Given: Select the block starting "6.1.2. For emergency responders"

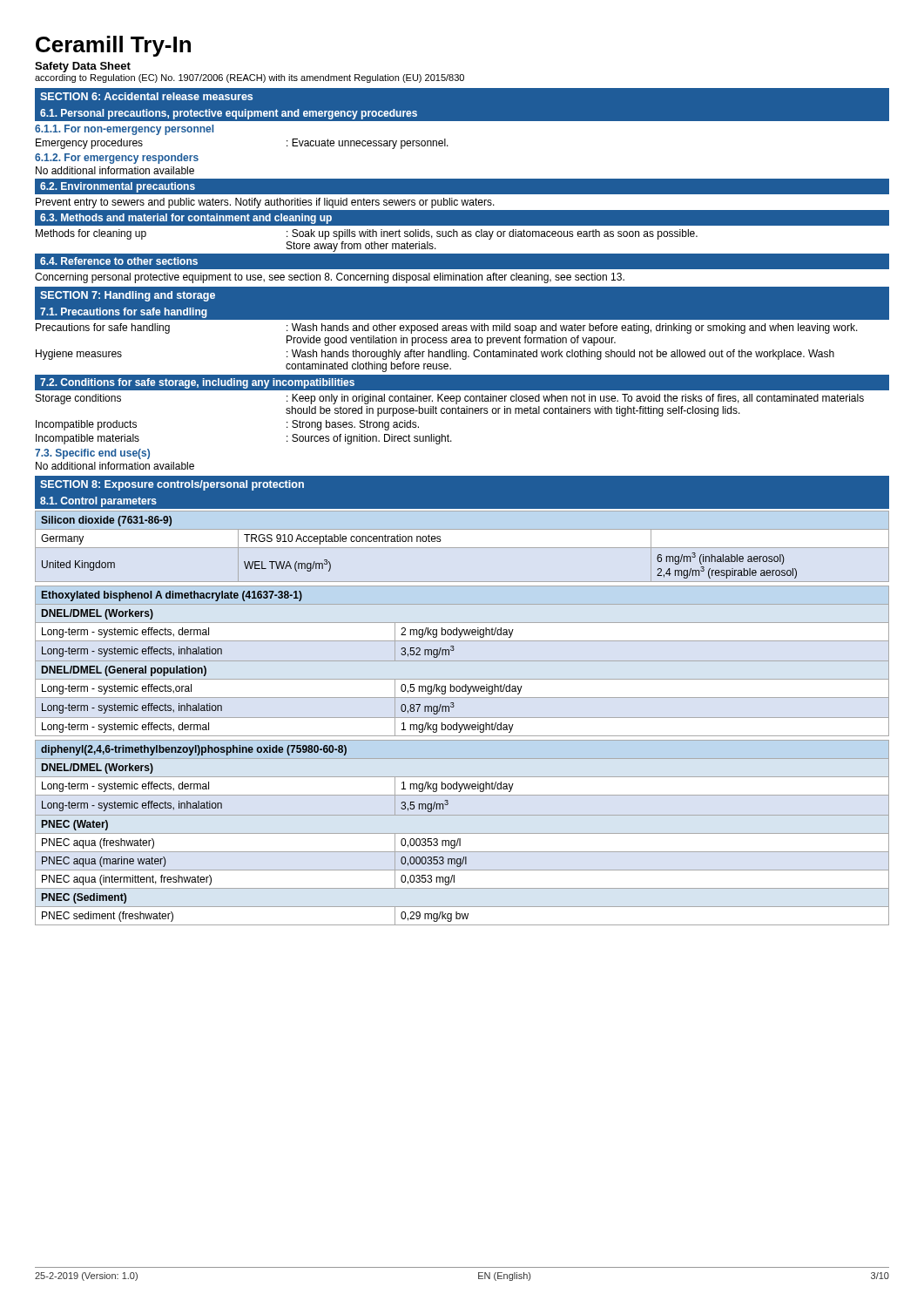Looking at the screenshot, I should (117, 158).
